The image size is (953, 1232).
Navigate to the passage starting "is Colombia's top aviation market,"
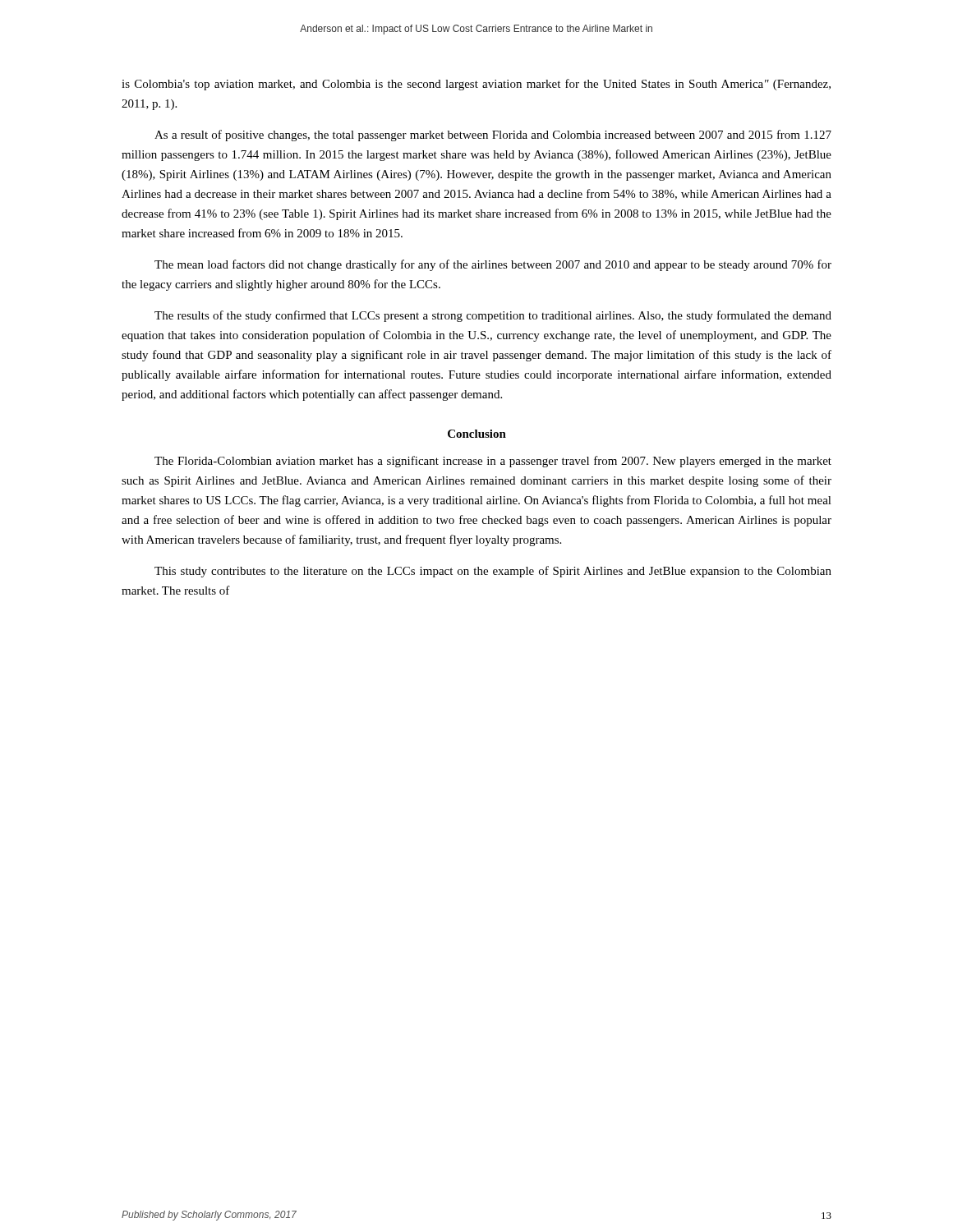476,94
